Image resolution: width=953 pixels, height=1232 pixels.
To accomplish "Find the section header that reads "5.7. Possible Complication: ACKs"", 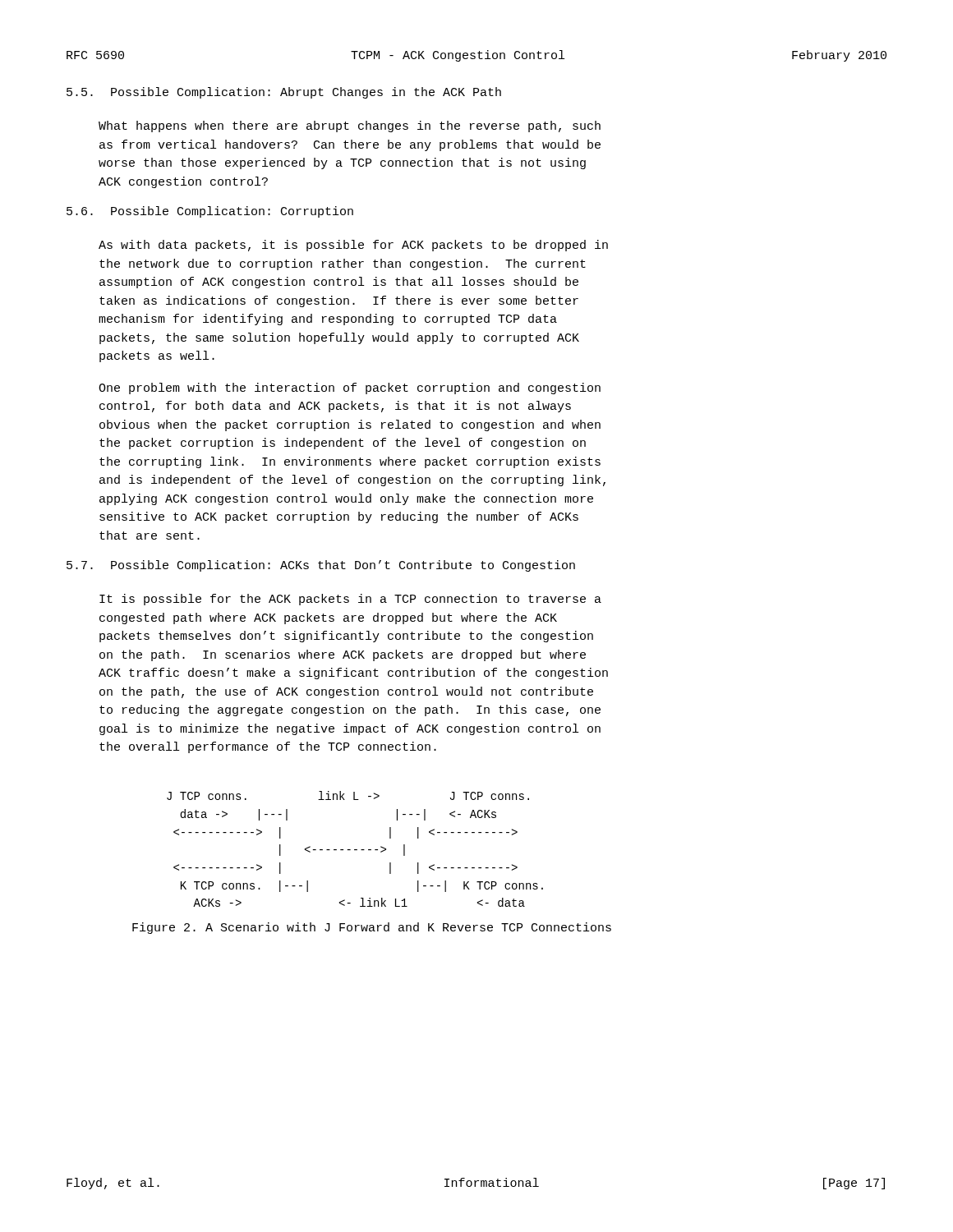I will click(x=321, y=566).
